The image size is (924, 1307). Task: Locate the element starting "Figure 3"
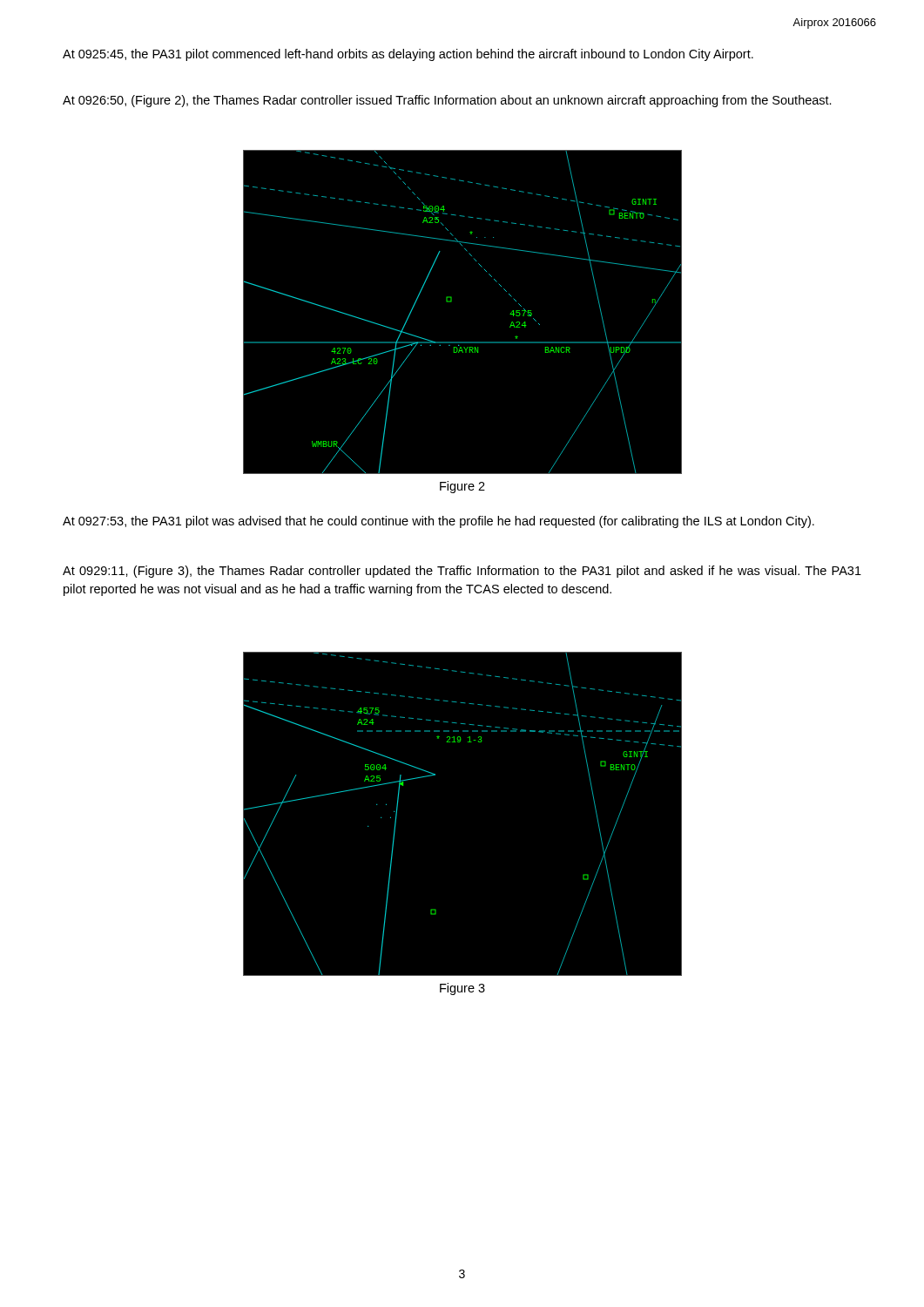[x=462, y=988]
